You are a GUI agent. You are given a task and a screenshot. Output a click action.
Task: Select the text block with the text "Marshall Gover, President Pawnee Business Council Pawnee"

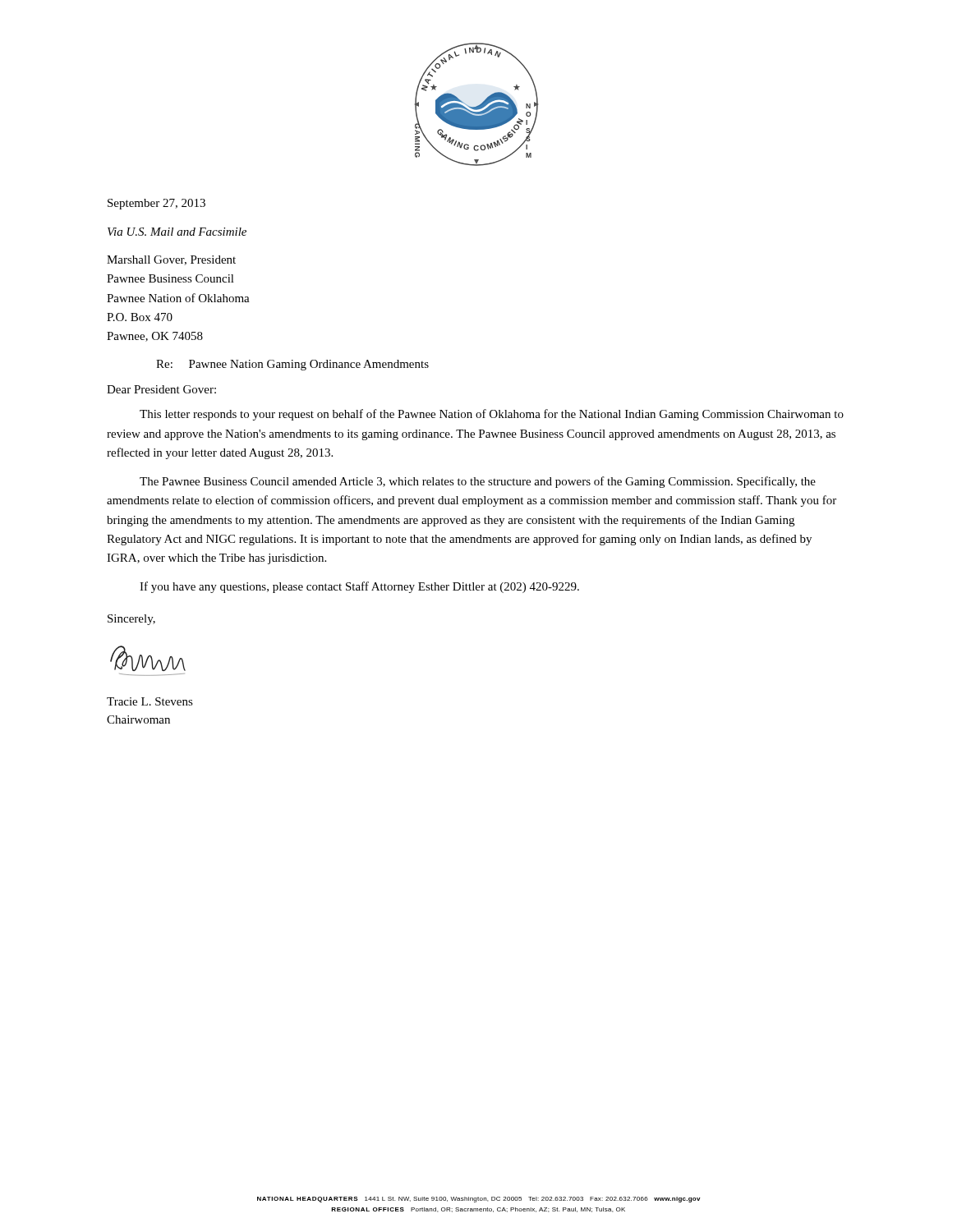[178, 298]
